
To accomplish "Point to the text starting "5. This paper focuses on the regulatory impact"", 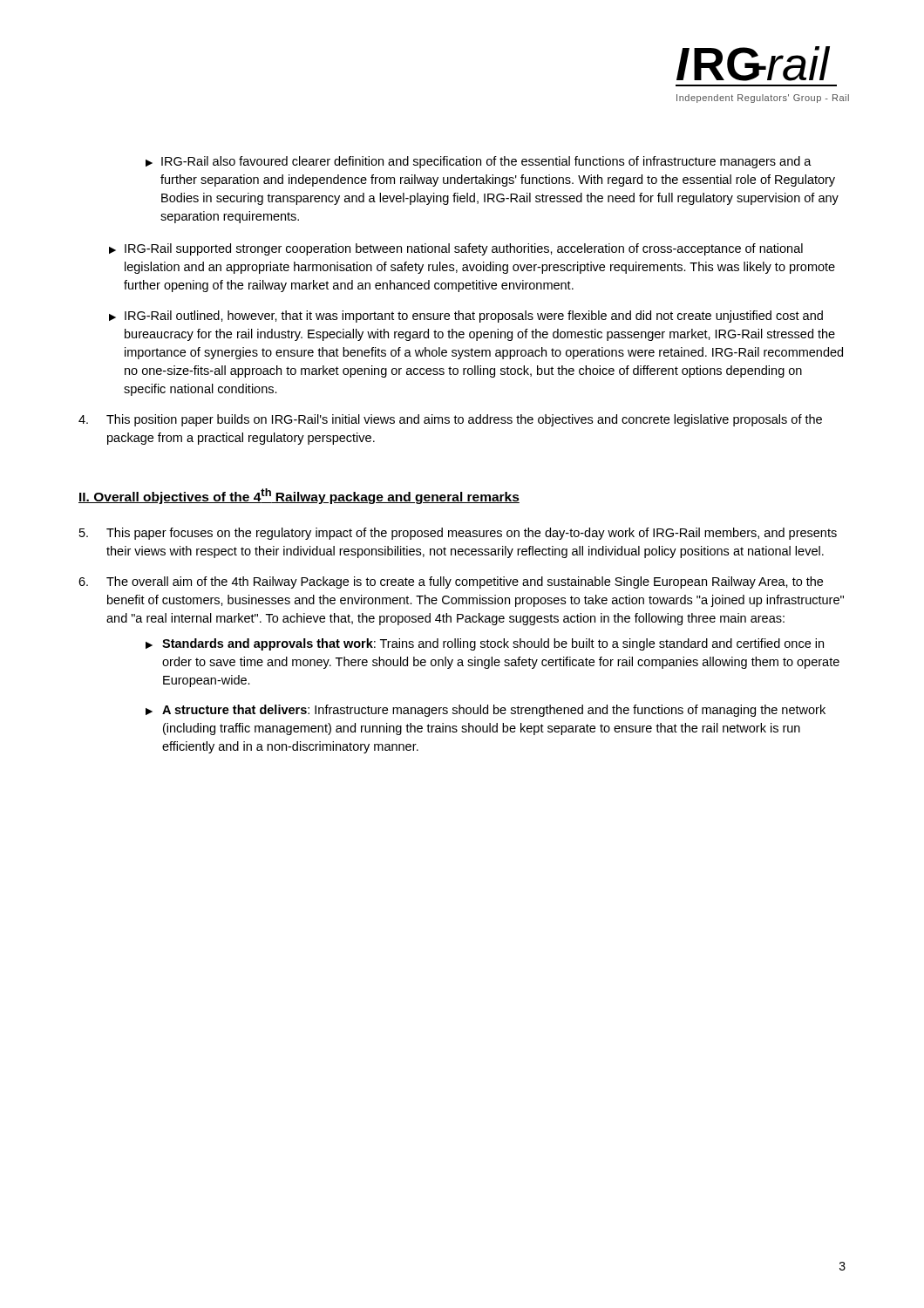I will [462, 543].
